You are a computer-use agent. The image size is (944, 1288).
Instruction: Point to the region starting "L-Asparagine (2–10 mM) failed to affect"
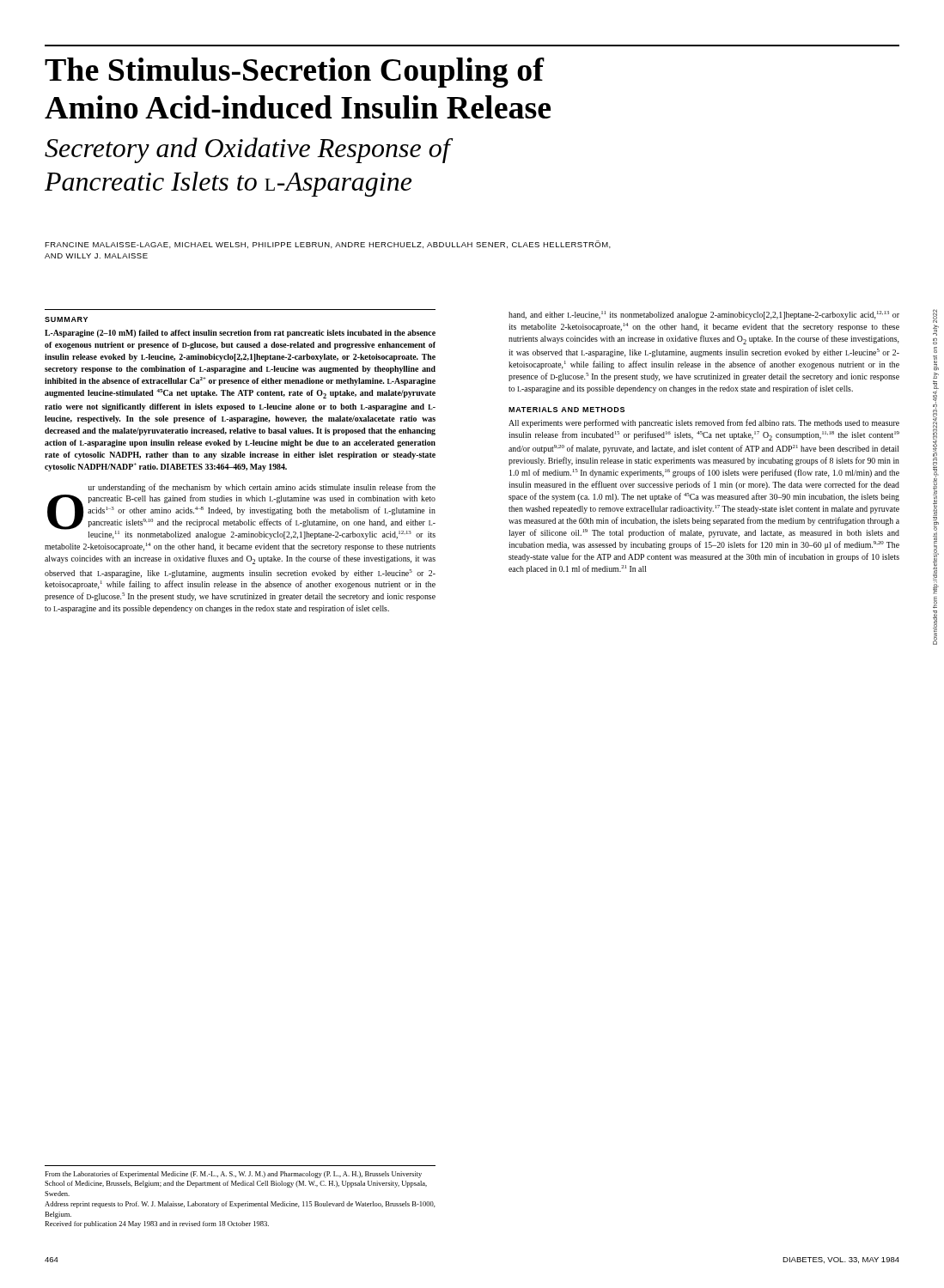point(240,400)
